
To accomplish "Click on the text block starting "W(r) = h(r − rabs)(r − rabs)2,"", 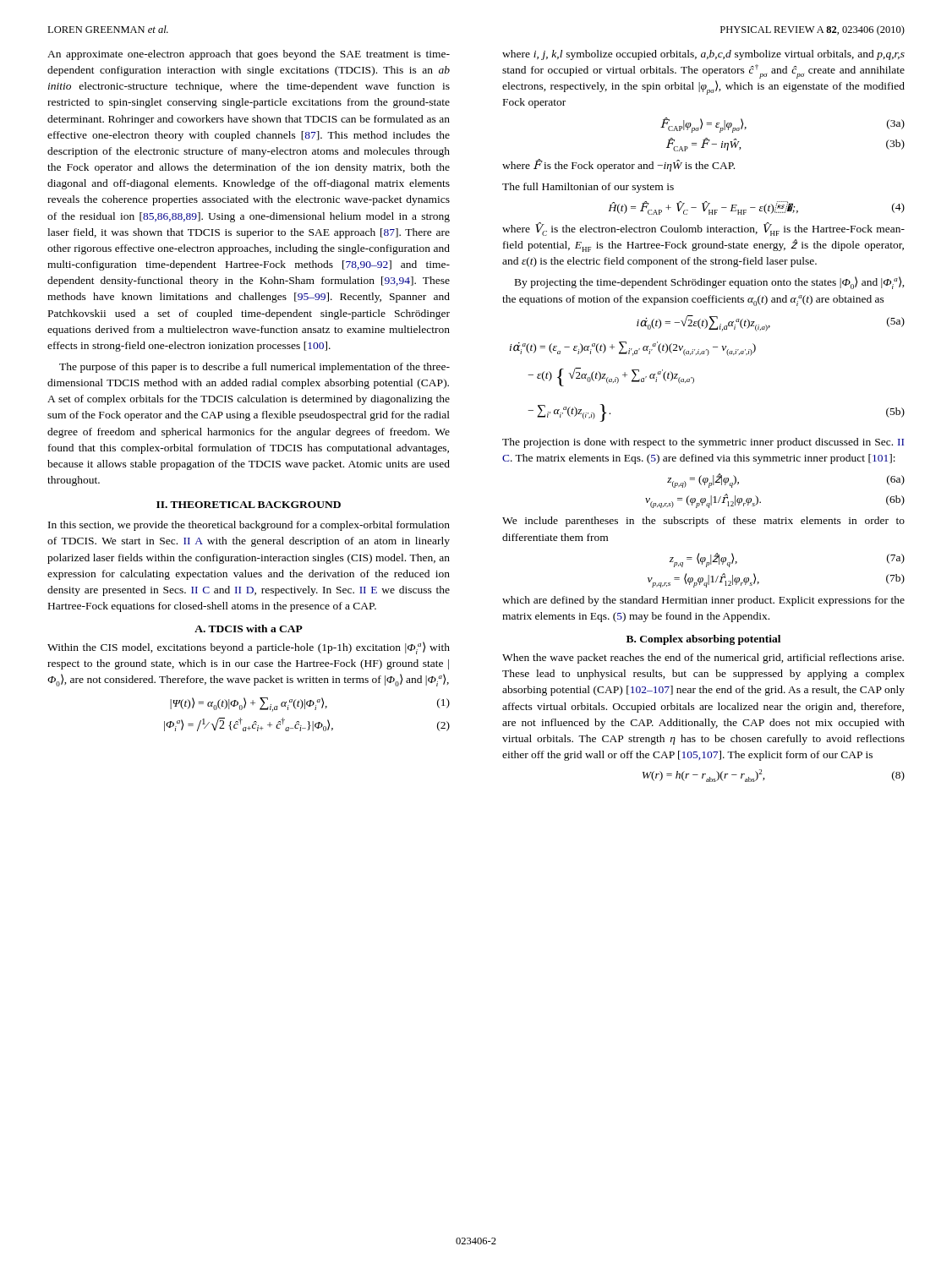I will click(x=703, y=775).
